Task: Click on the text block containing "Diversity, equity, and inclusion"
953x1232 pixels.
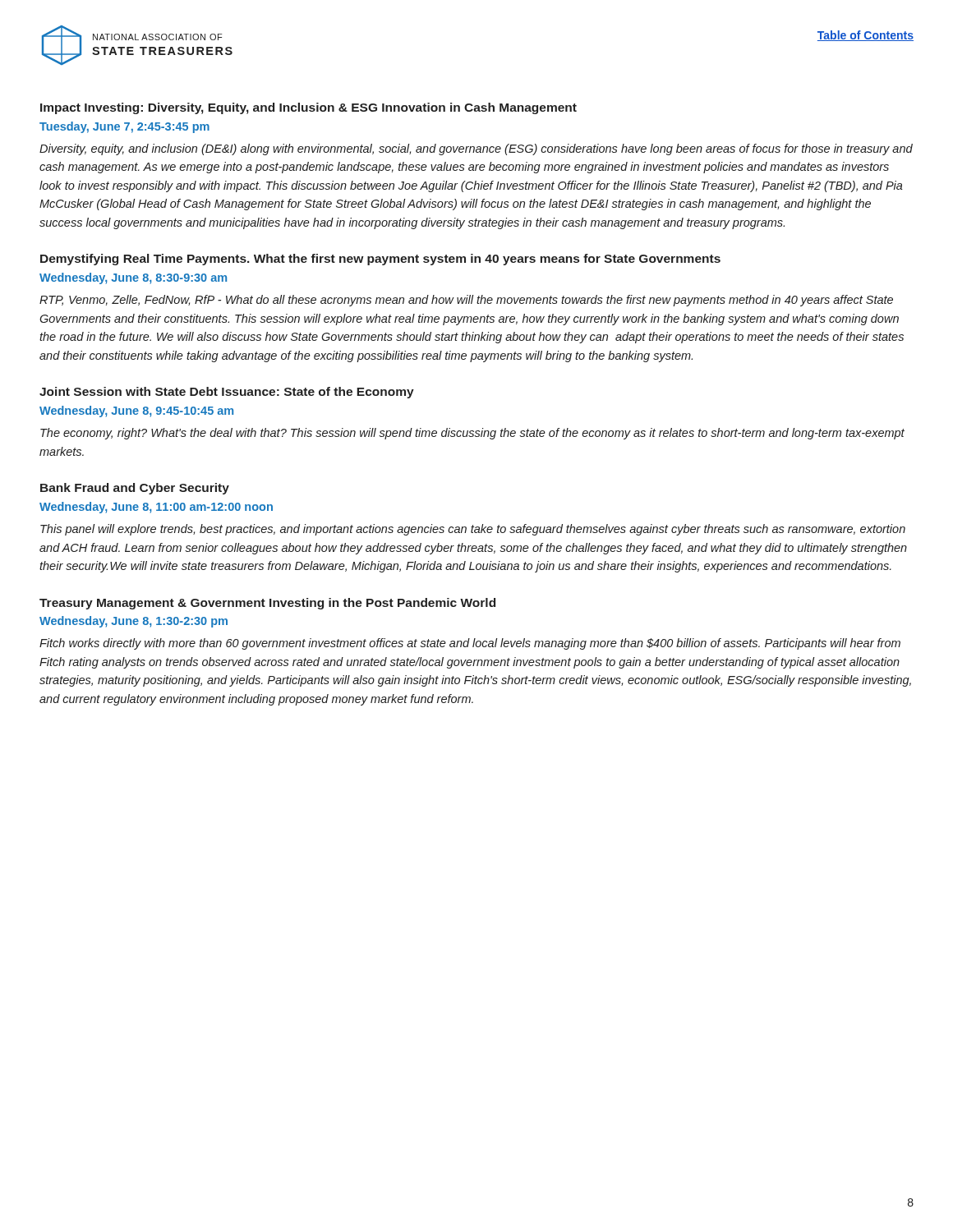Action: (x=476, y=186)
